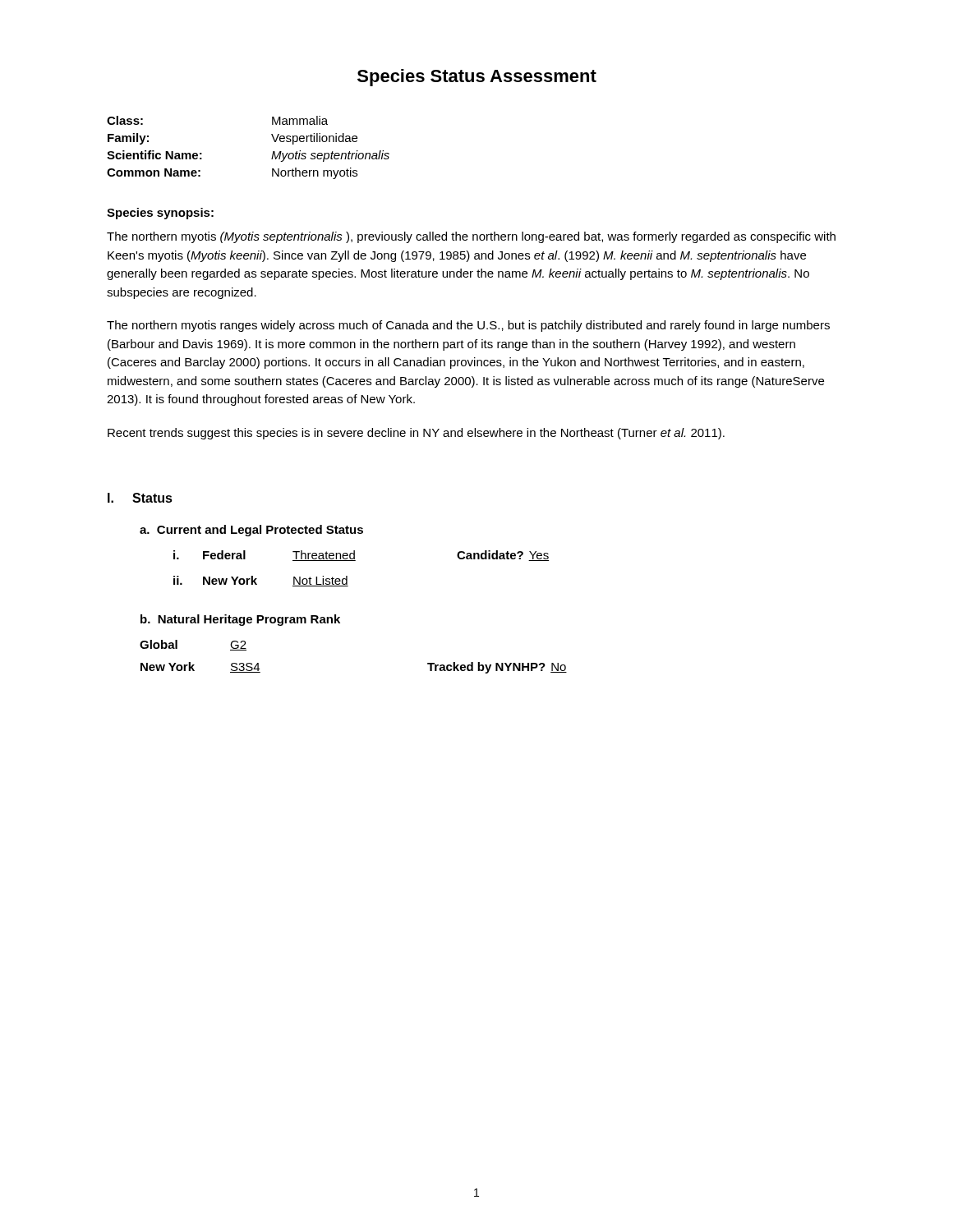Locate the text block starting "a. Current and Legal Protected"
The width and height of the screenshot is (953, 1232).
coord(252,529)
